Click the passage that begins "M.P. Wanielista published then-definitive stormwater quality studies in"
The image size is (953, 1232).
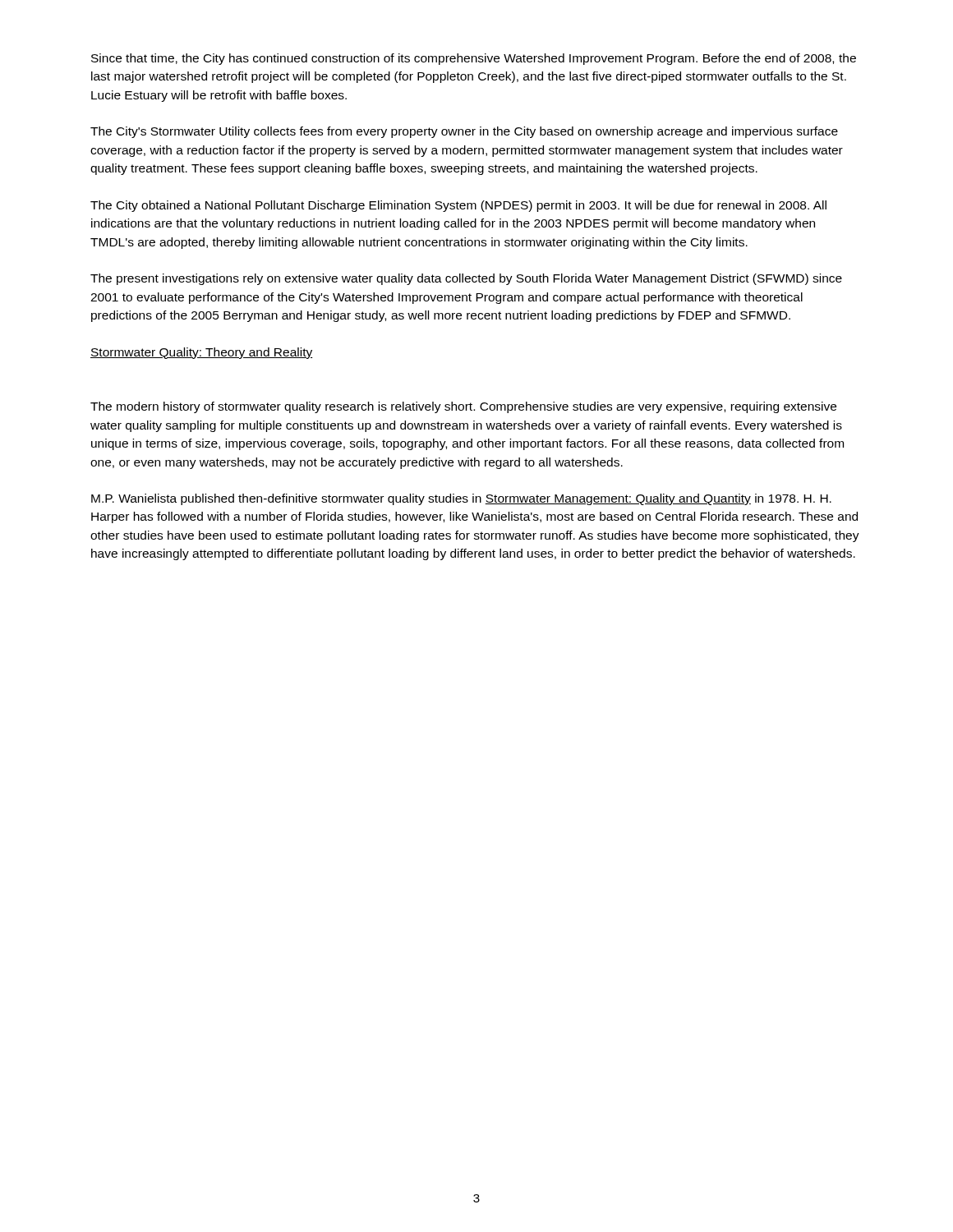click(x=475, y=526)
